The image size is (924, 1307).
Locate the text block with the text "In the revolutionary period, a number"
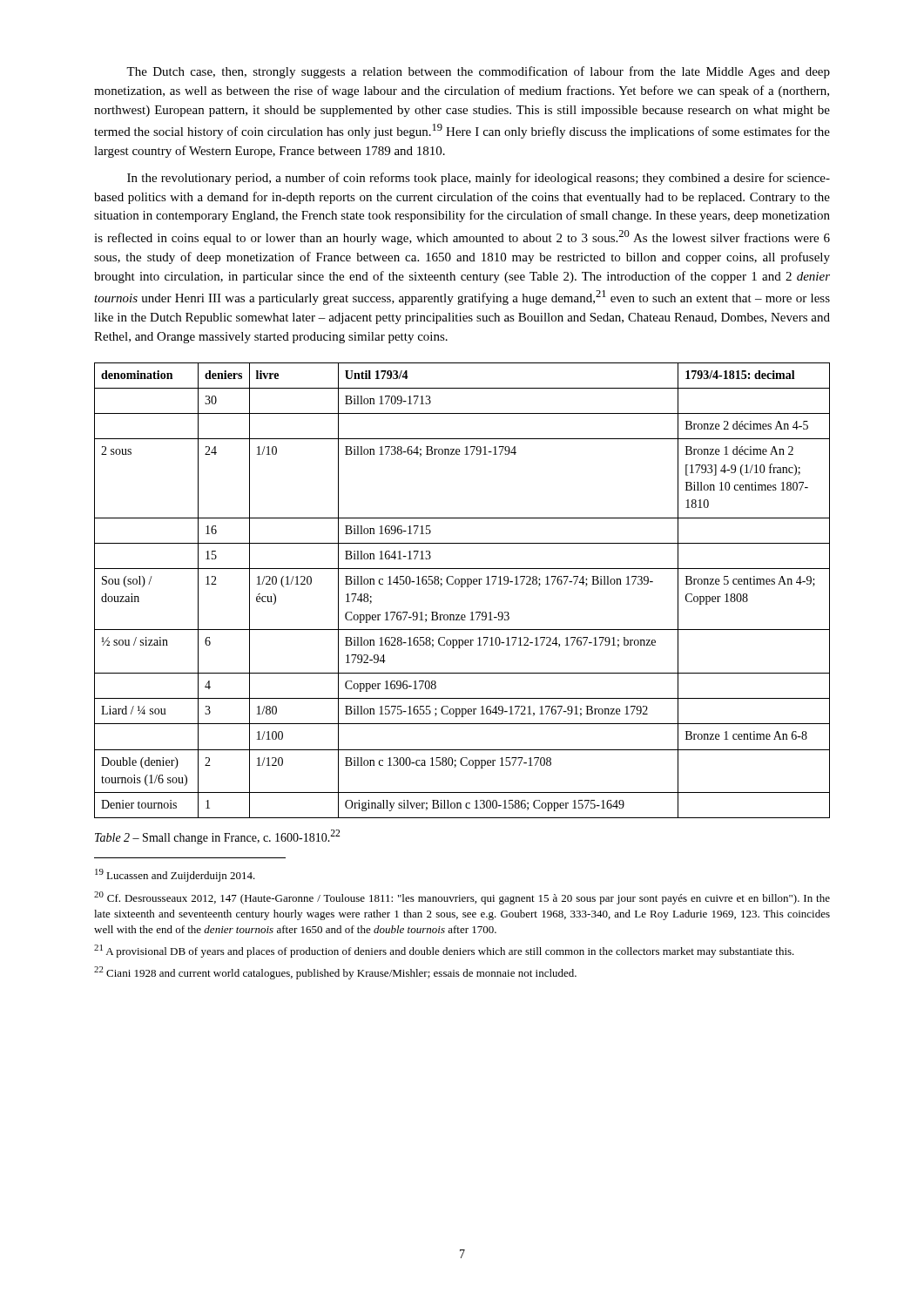tap(462, 257)
